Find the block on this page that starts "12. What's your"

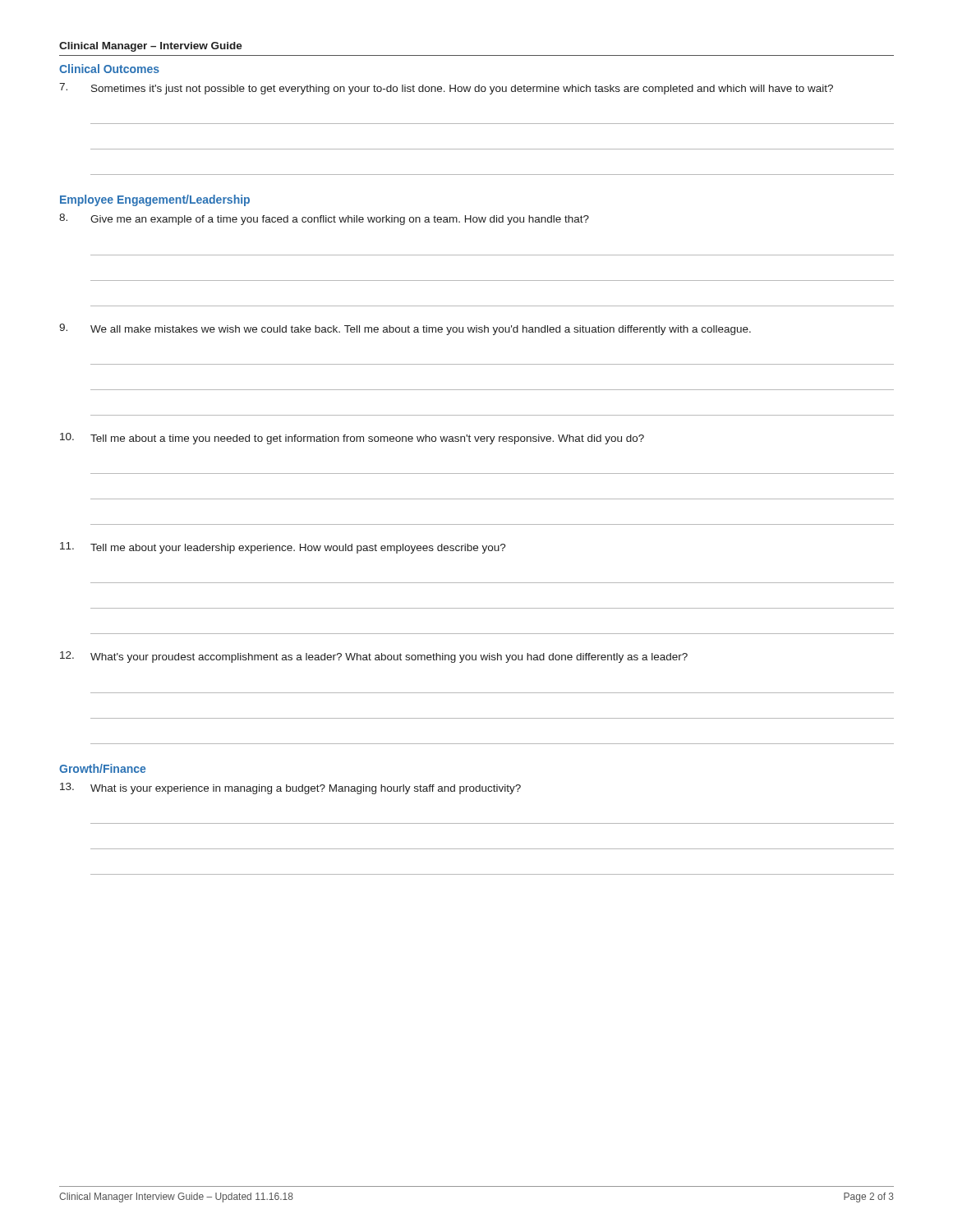point(476,657)
